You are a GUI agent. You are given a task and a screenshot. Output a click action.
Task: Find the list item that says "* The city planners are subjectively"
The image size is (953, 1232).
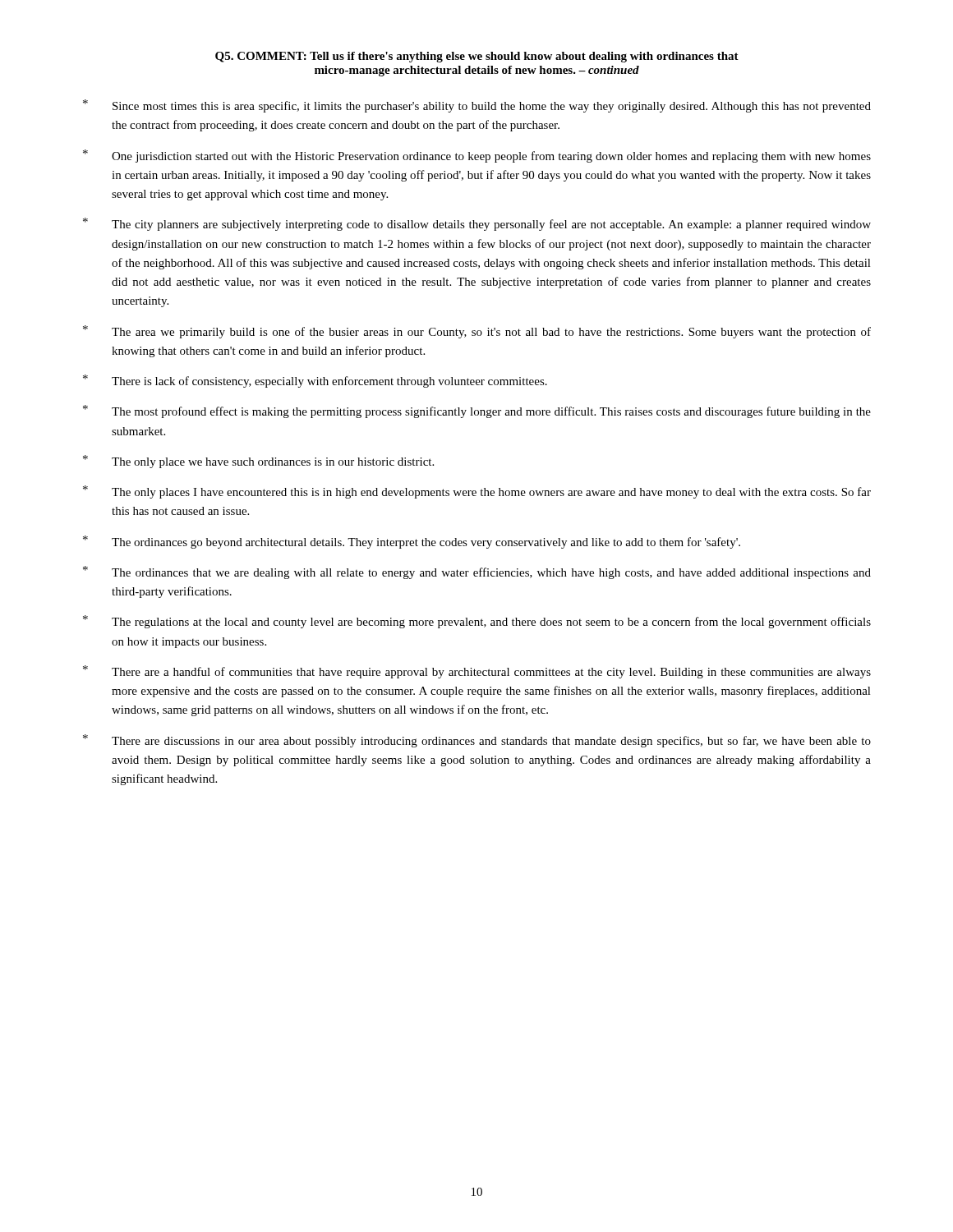[x=476, y=263]
